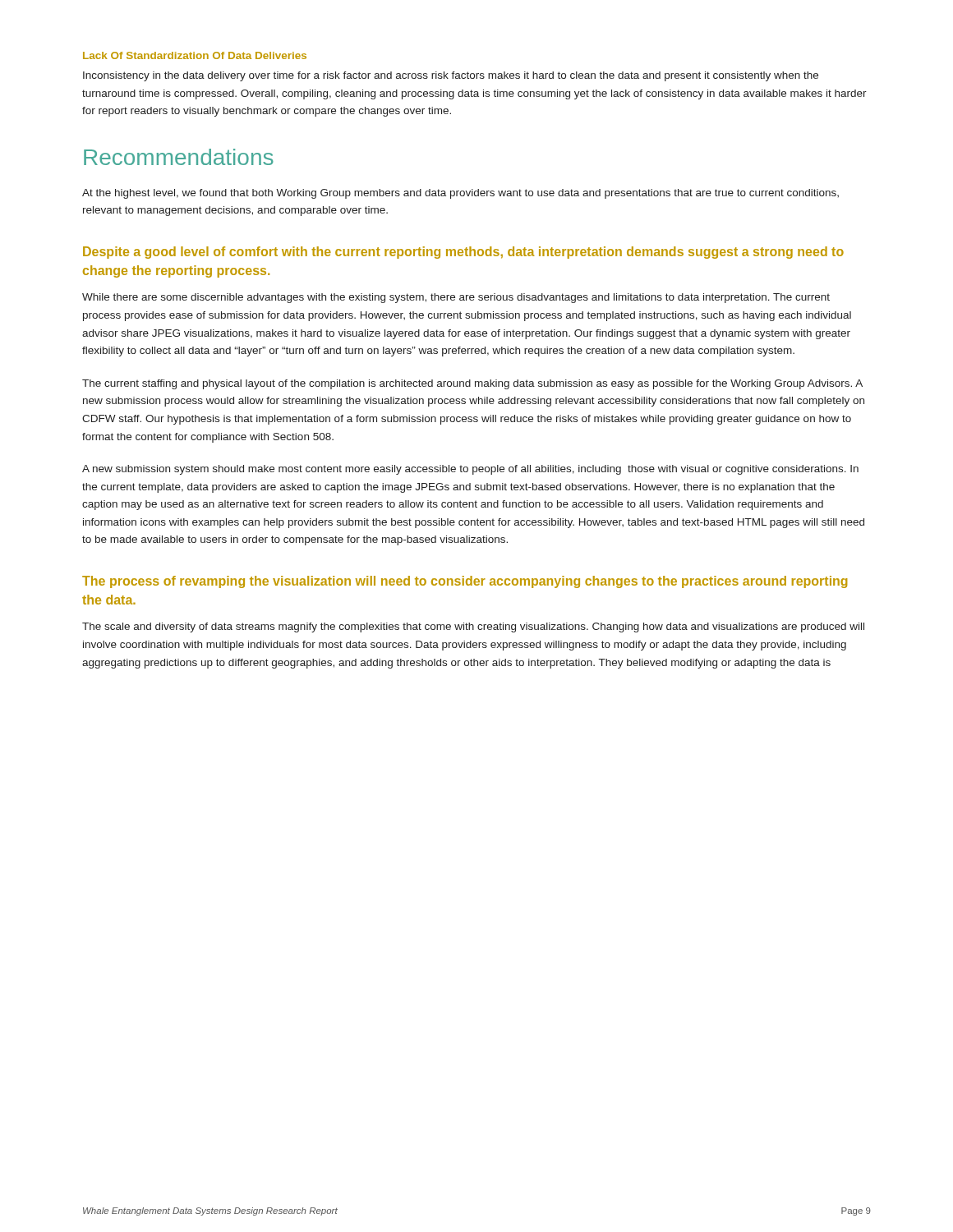Viewport: 953px width, 1232px height.
Task: Select the region starting "The scale and"
Action: 476,645
